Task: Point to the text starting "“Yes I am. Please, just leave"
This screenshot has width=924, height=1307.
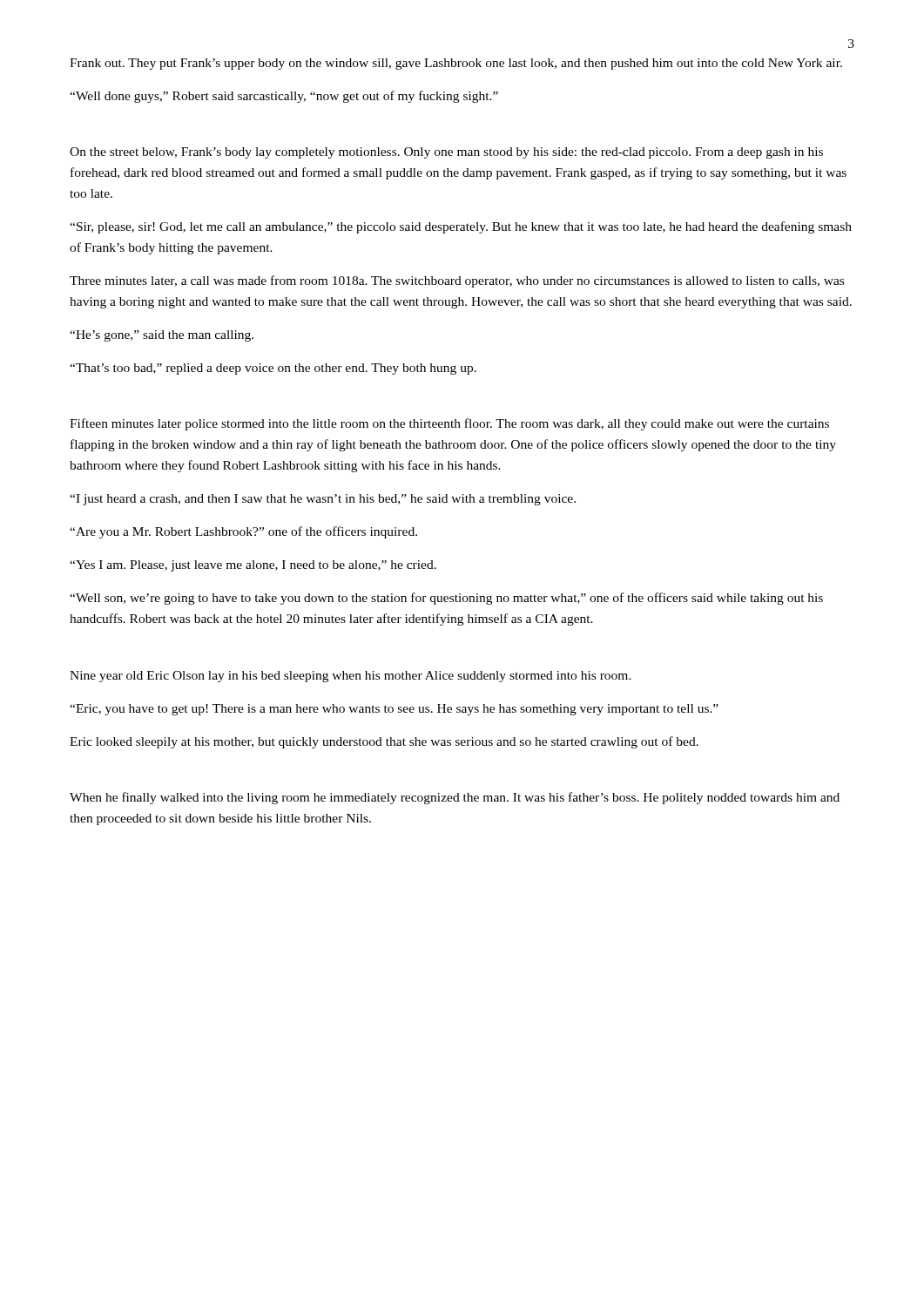Action: click(253, 564)
